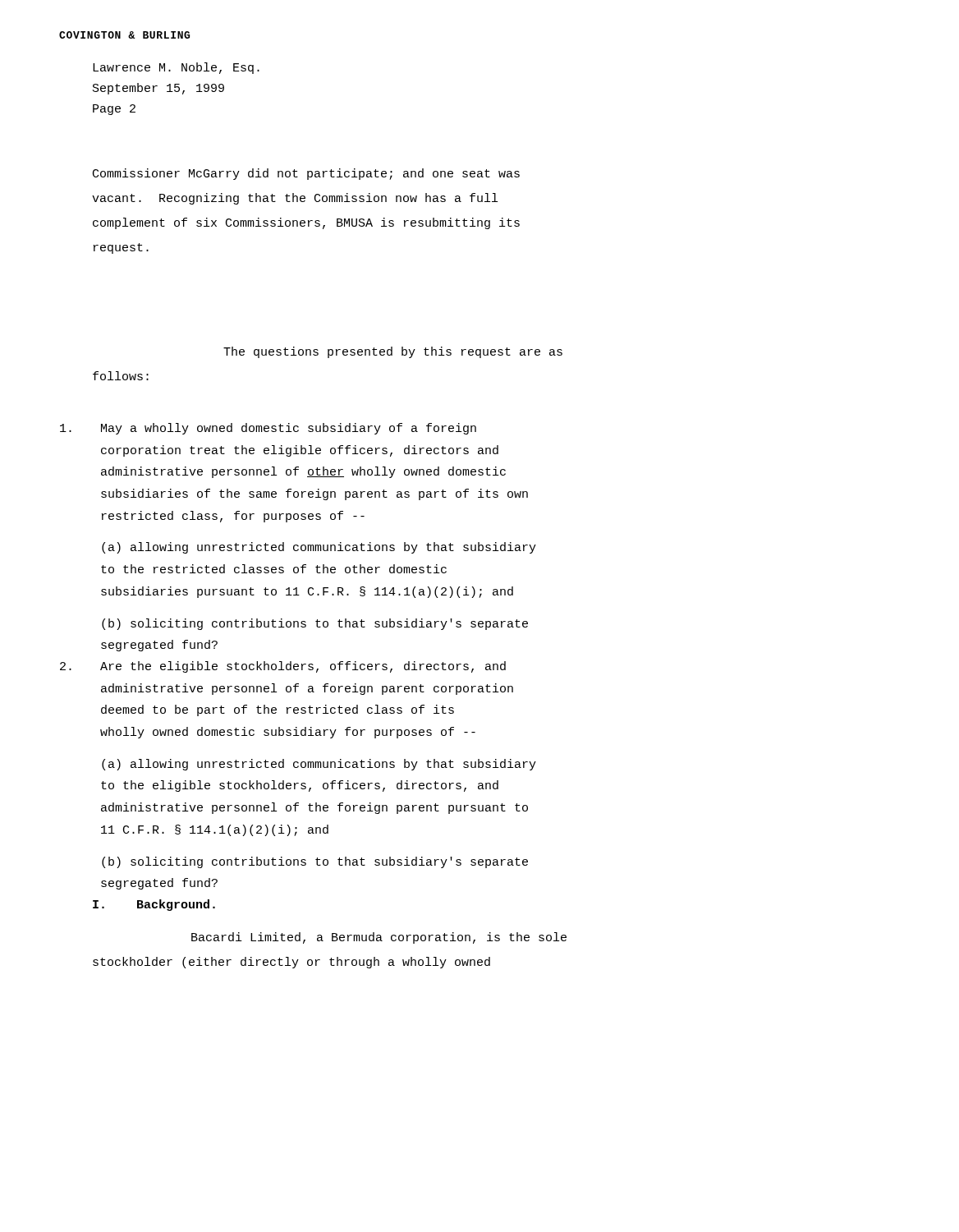Locate the element starting "Commissioner McGarry did not participate; and"
The image size is (959, 1232).
(x=306, y=211)
